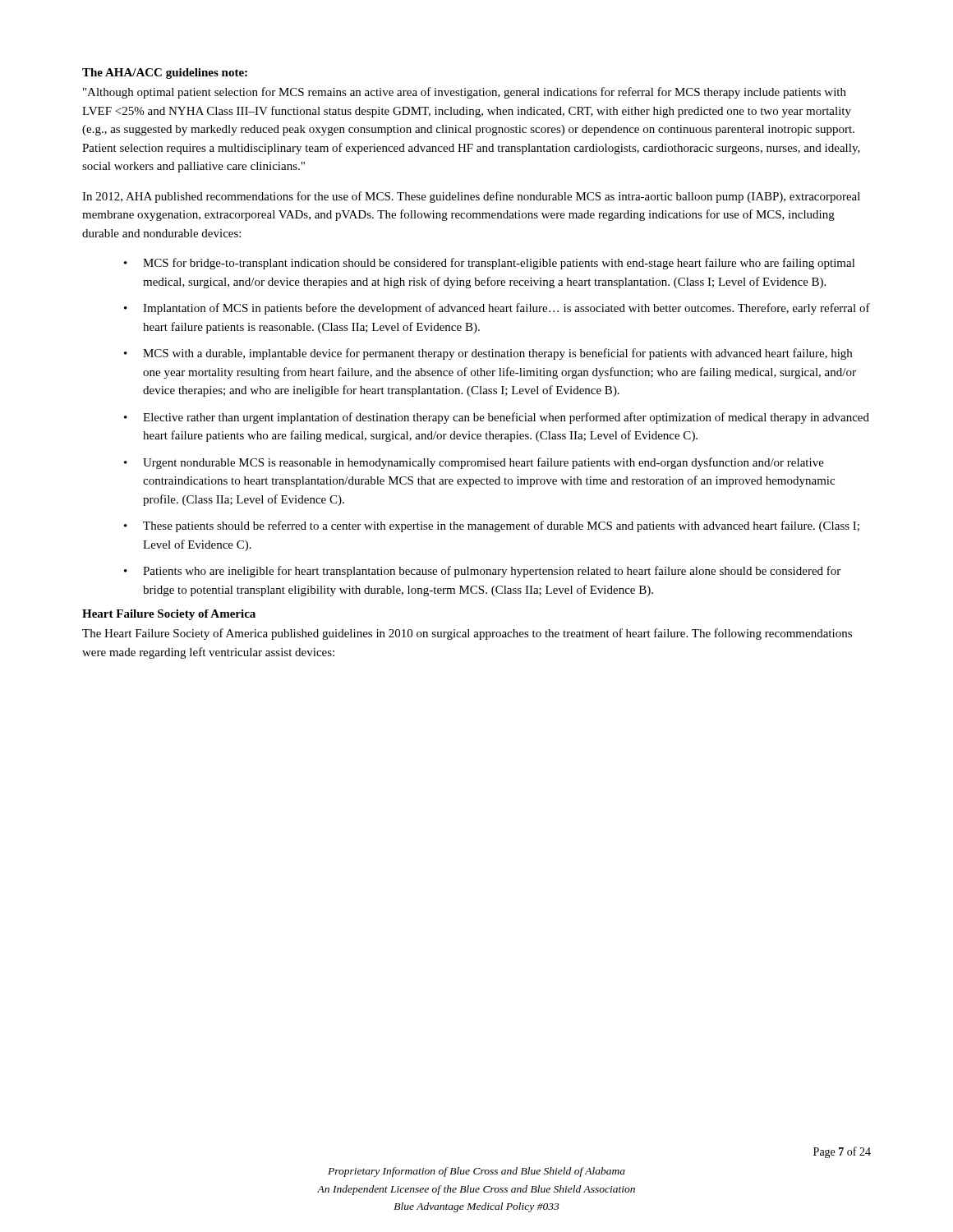The image size is (953, 1232).
Task: Locate the text "The AHA/ACC guidelines note:"
Action: 165,72
